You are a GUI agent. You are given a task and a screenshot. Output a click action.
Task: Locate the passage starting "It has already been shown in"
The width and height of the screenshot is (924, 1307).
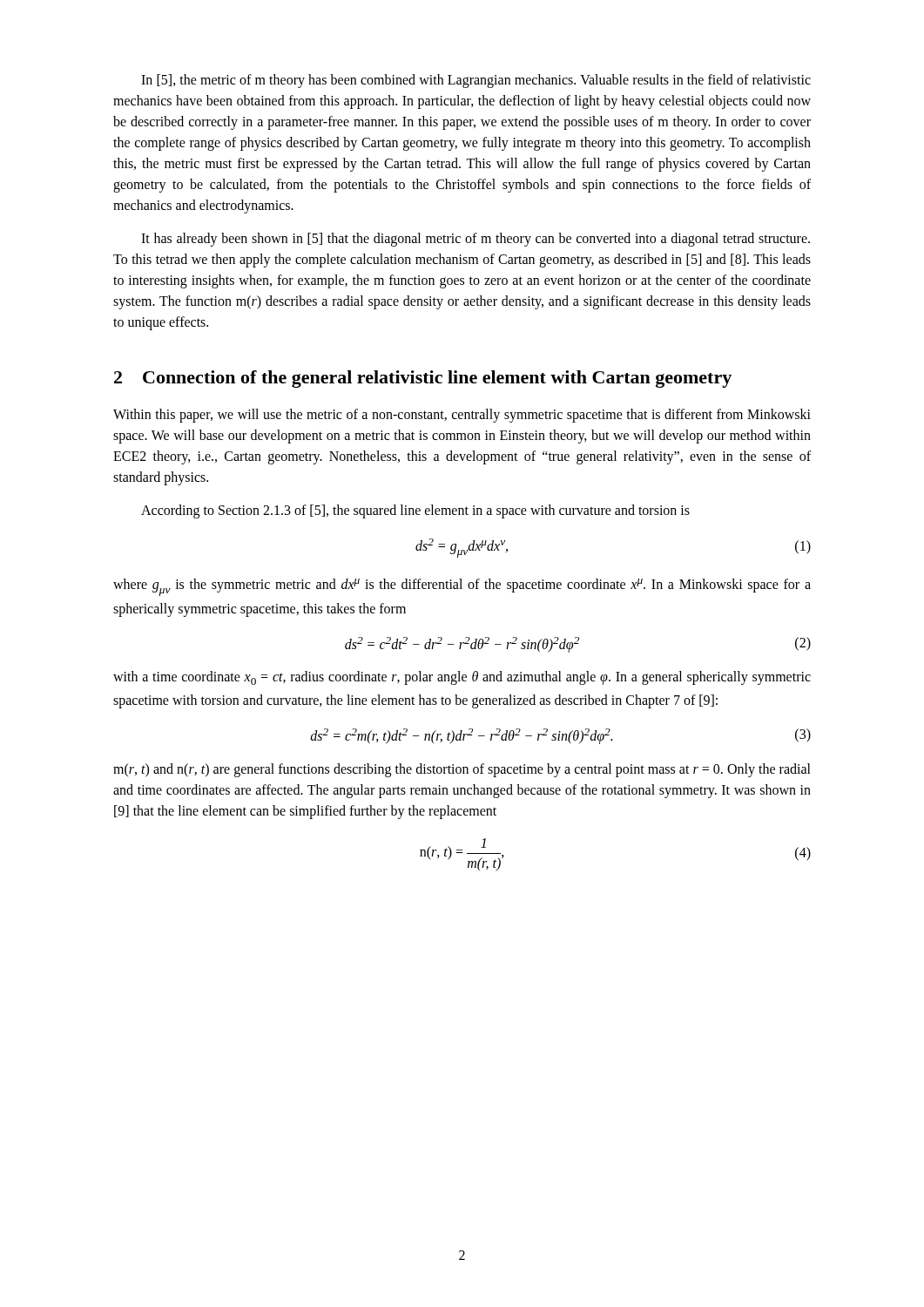pyautogui.click(x=462, y=281)
